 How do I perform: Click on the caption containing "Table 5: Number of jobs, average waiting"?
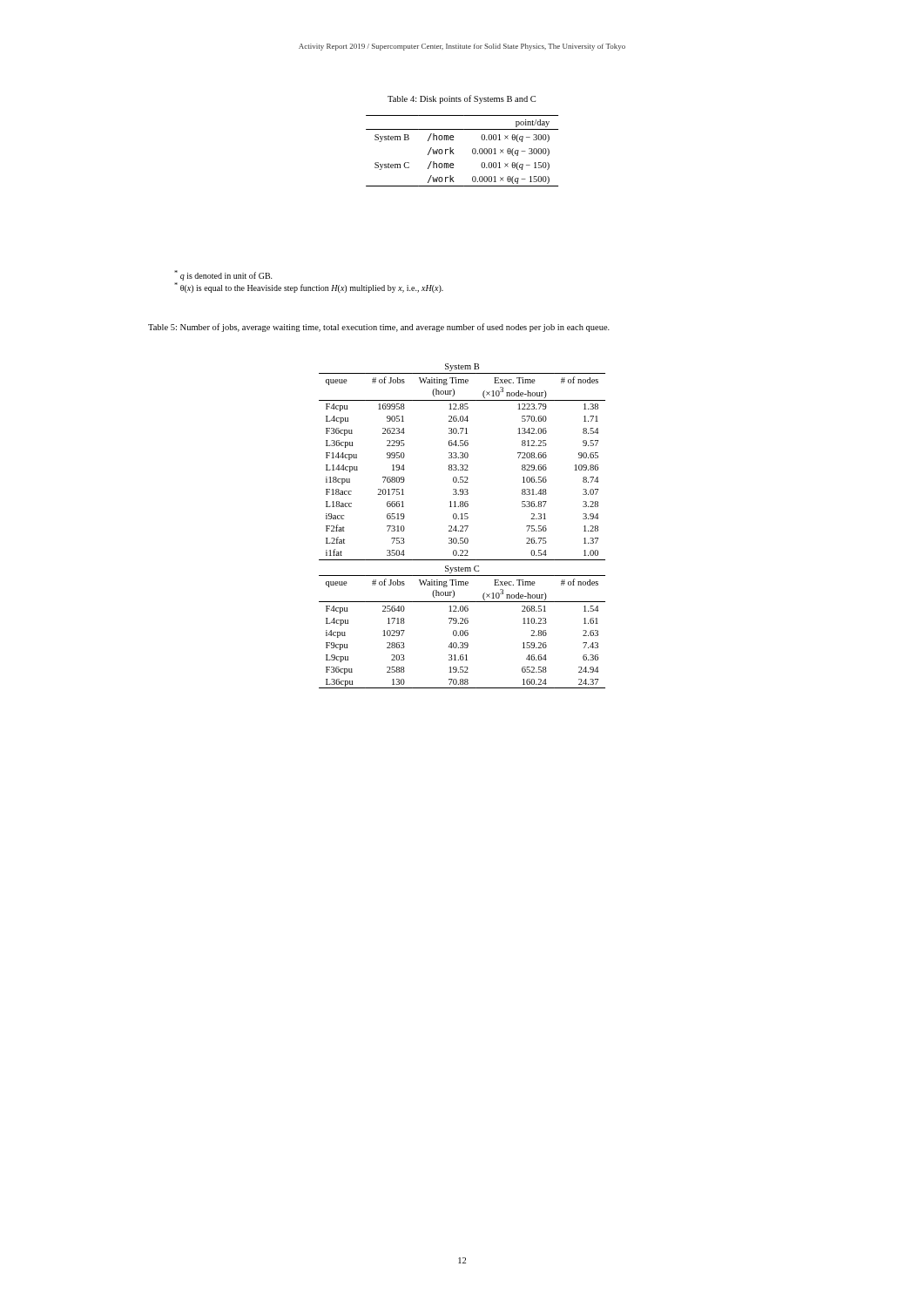pyautogui.click(x=379, y=327)
